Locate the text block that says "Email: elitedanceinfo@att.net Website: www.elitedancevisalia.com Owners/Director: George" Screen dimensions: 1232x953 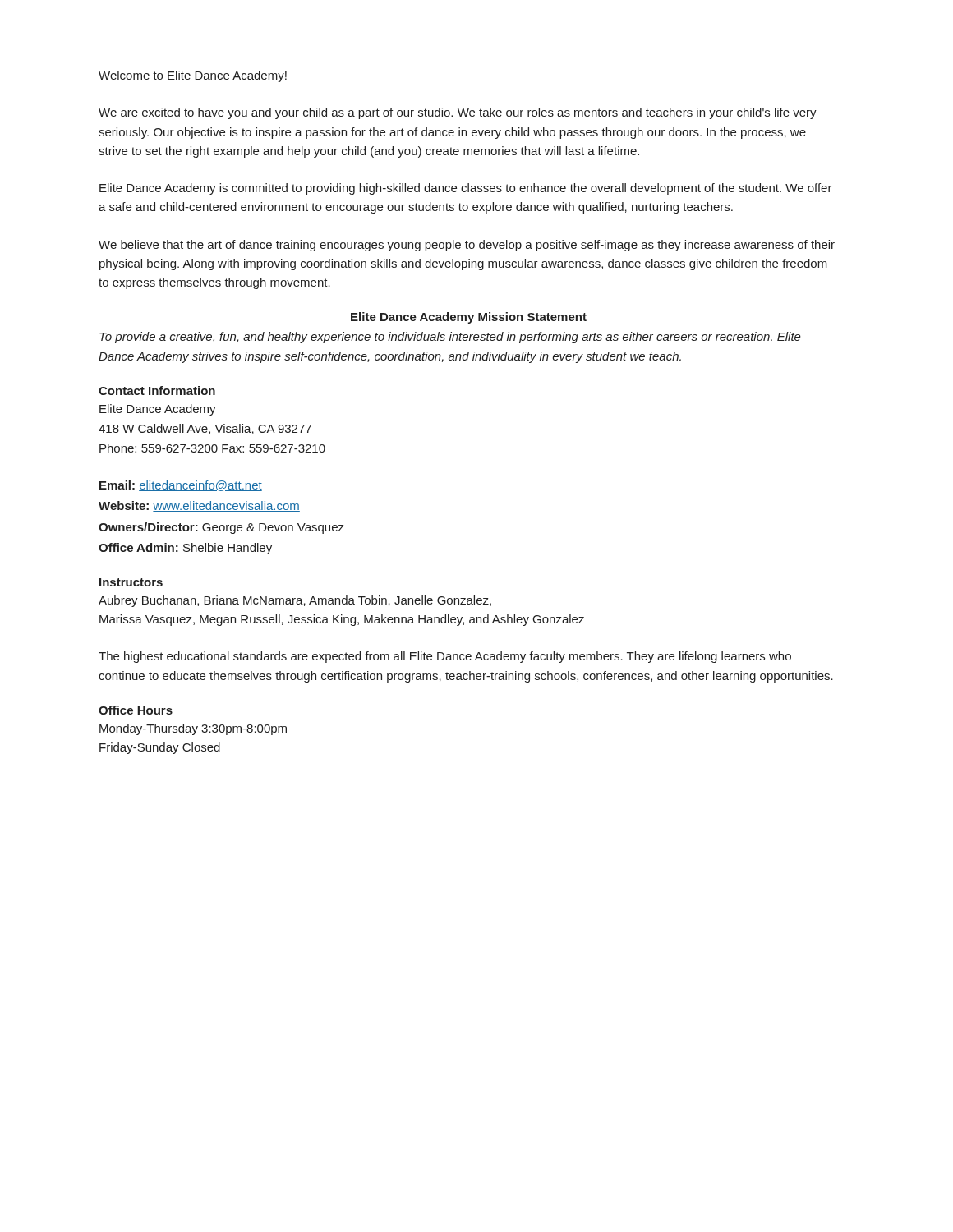click(221, 516)
